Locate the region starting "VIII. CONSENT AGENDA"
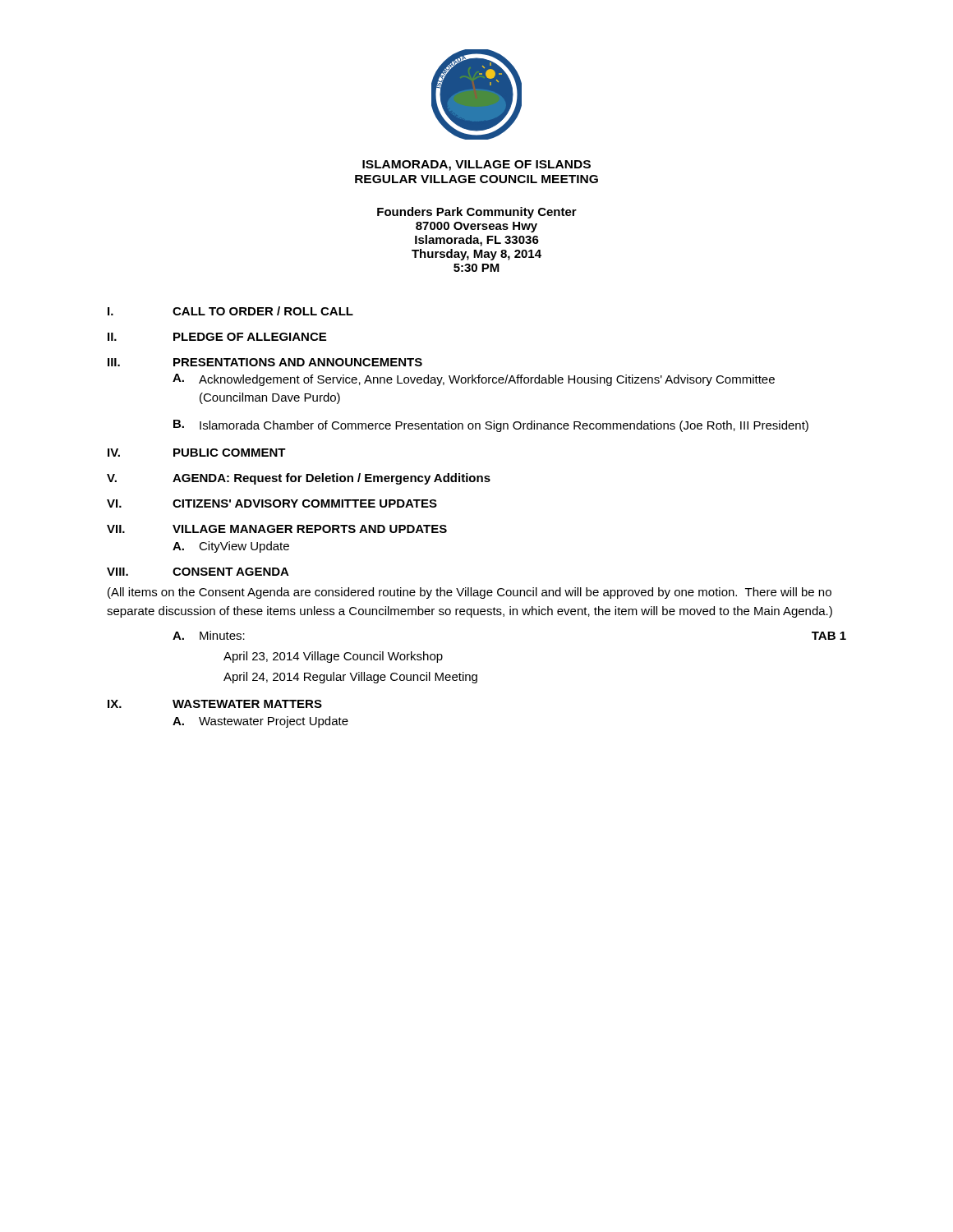 click(198, 572)
